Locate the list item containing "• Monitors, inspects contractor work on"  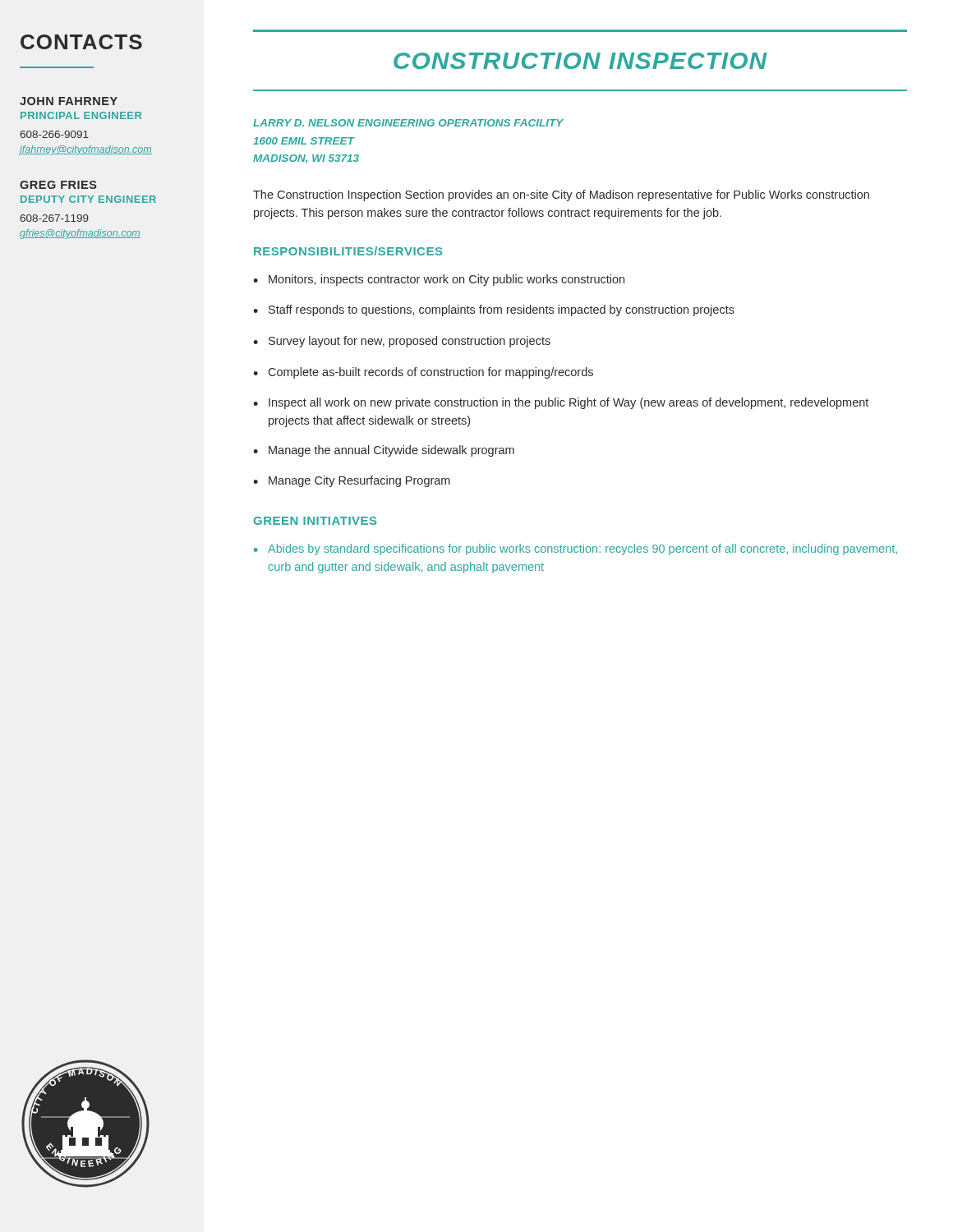pyautogui.click(x=439, y=280)
